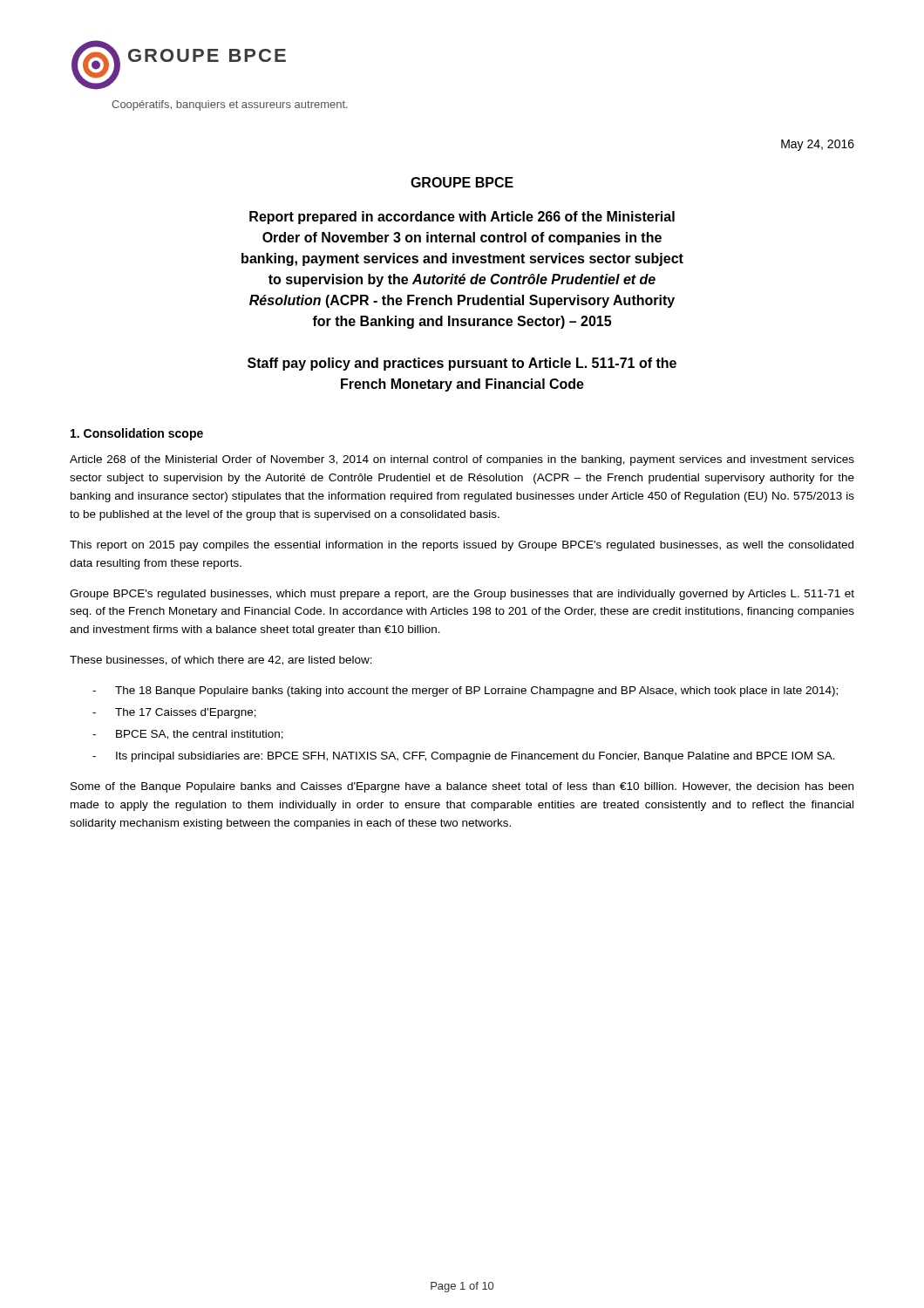Viewport: 924px width, 1308px height.
Task: Navigate to the passage starting "Report prepared in accordance"
Action: point(462,269)
